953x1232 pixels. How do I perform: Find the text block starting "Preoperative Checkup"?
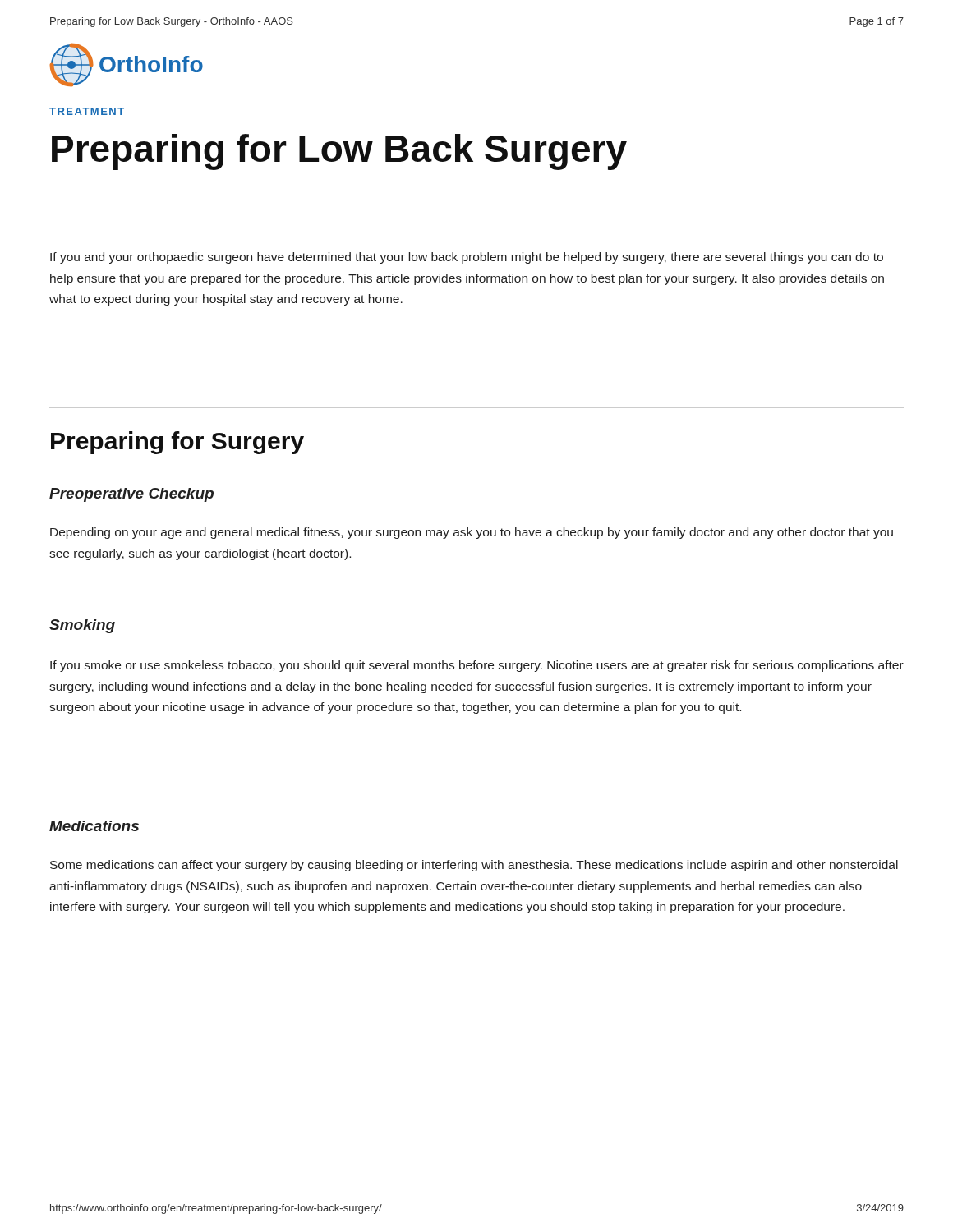[x=132, y=493]
